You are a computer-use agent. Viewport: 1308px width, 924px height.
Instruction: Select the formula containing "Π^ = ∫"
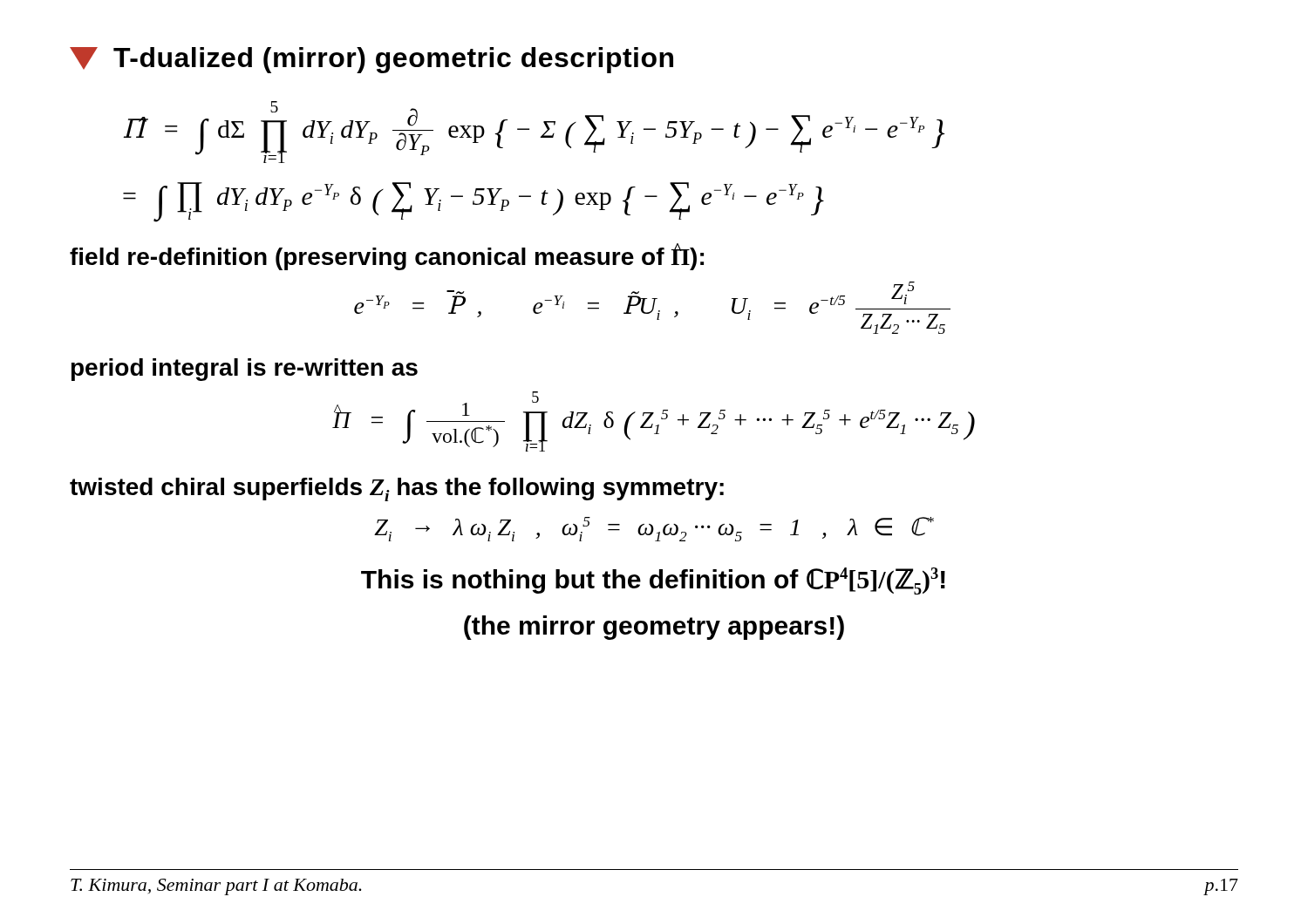pyautogui.click(x=654, y=422)
